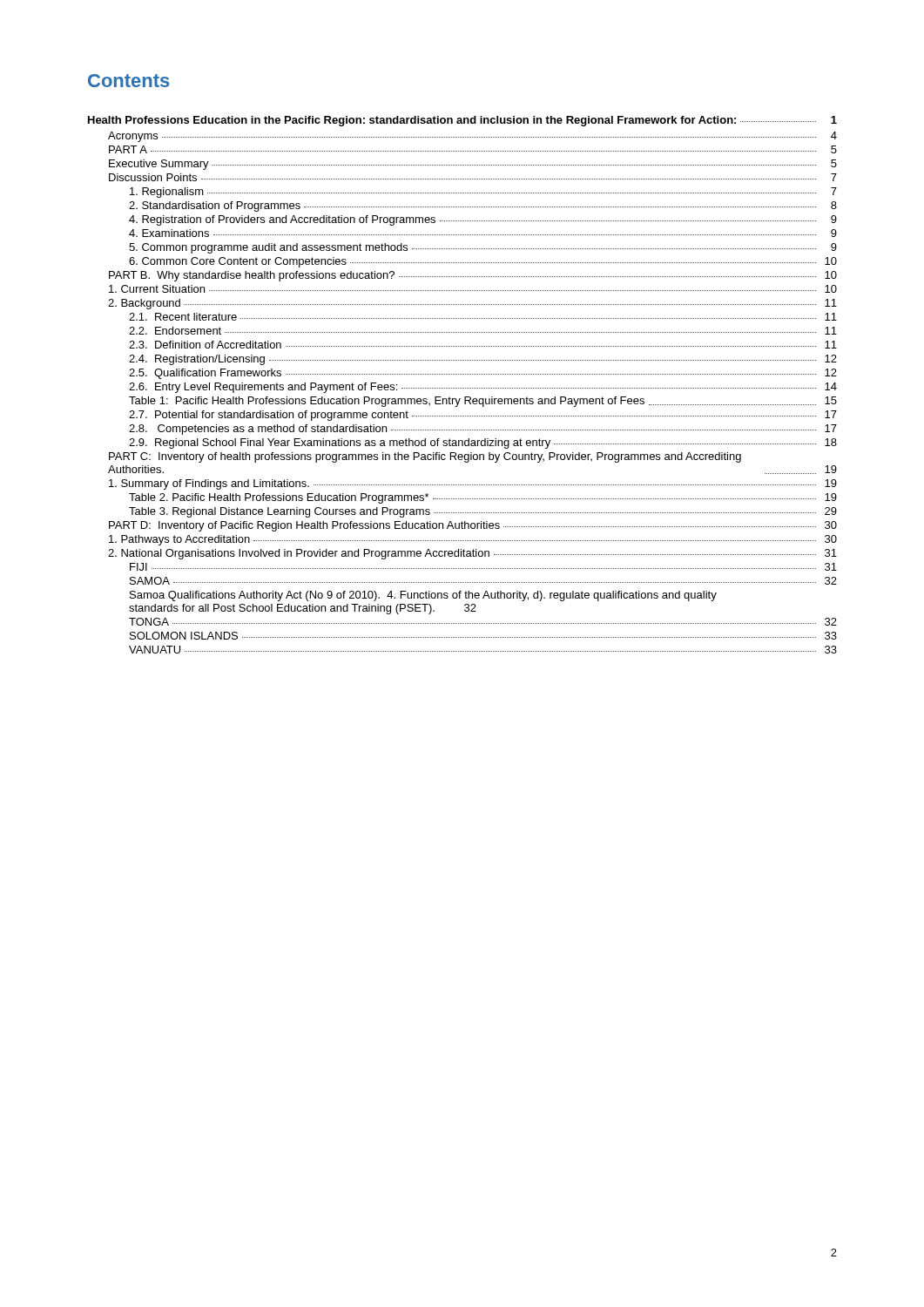Find the passage starting "VANUATU 33"

(483, 650)
